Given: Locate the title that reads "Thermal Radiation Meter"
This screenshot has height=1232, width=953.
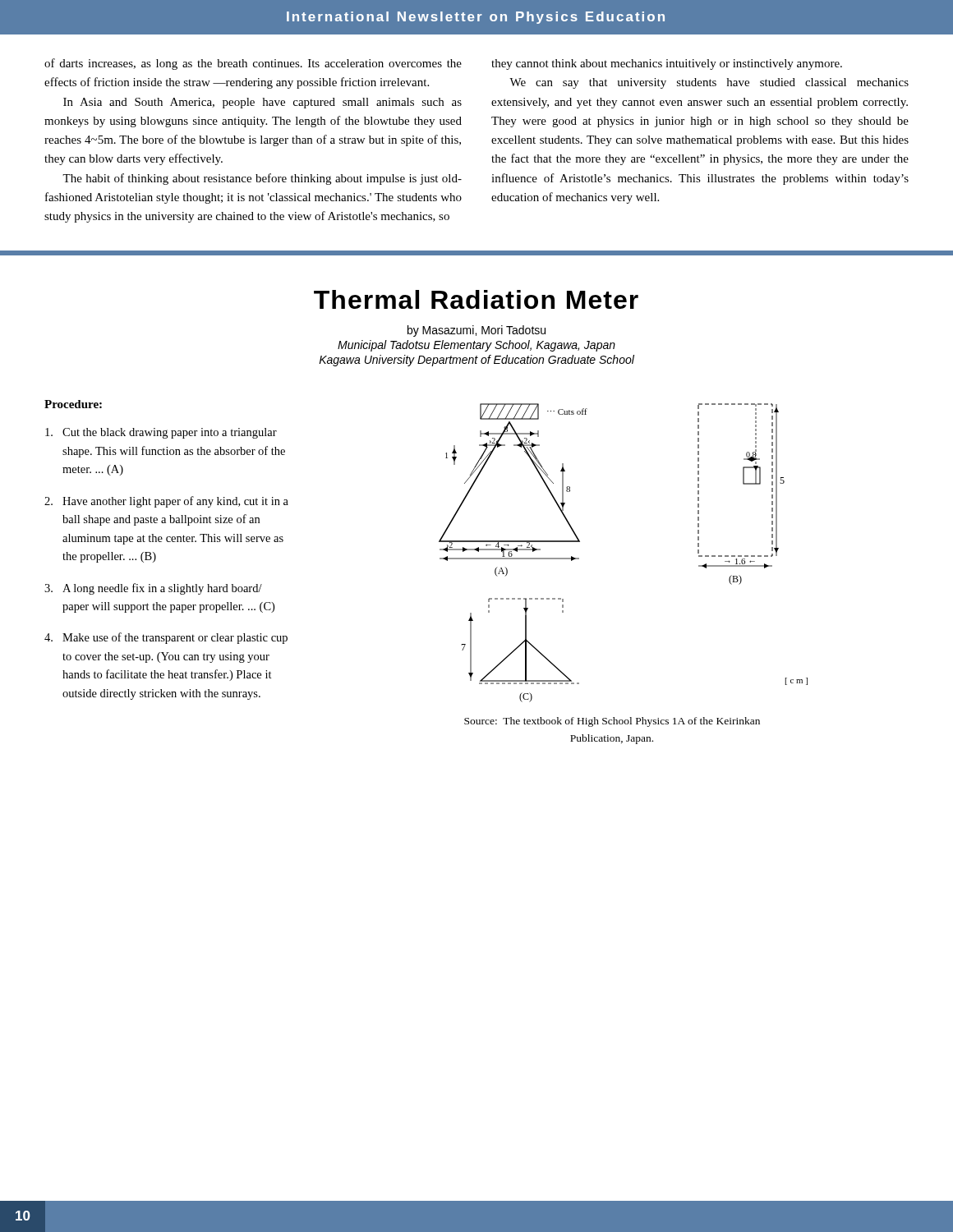Looking at the screenshot, I should click(x=476, y=326).
